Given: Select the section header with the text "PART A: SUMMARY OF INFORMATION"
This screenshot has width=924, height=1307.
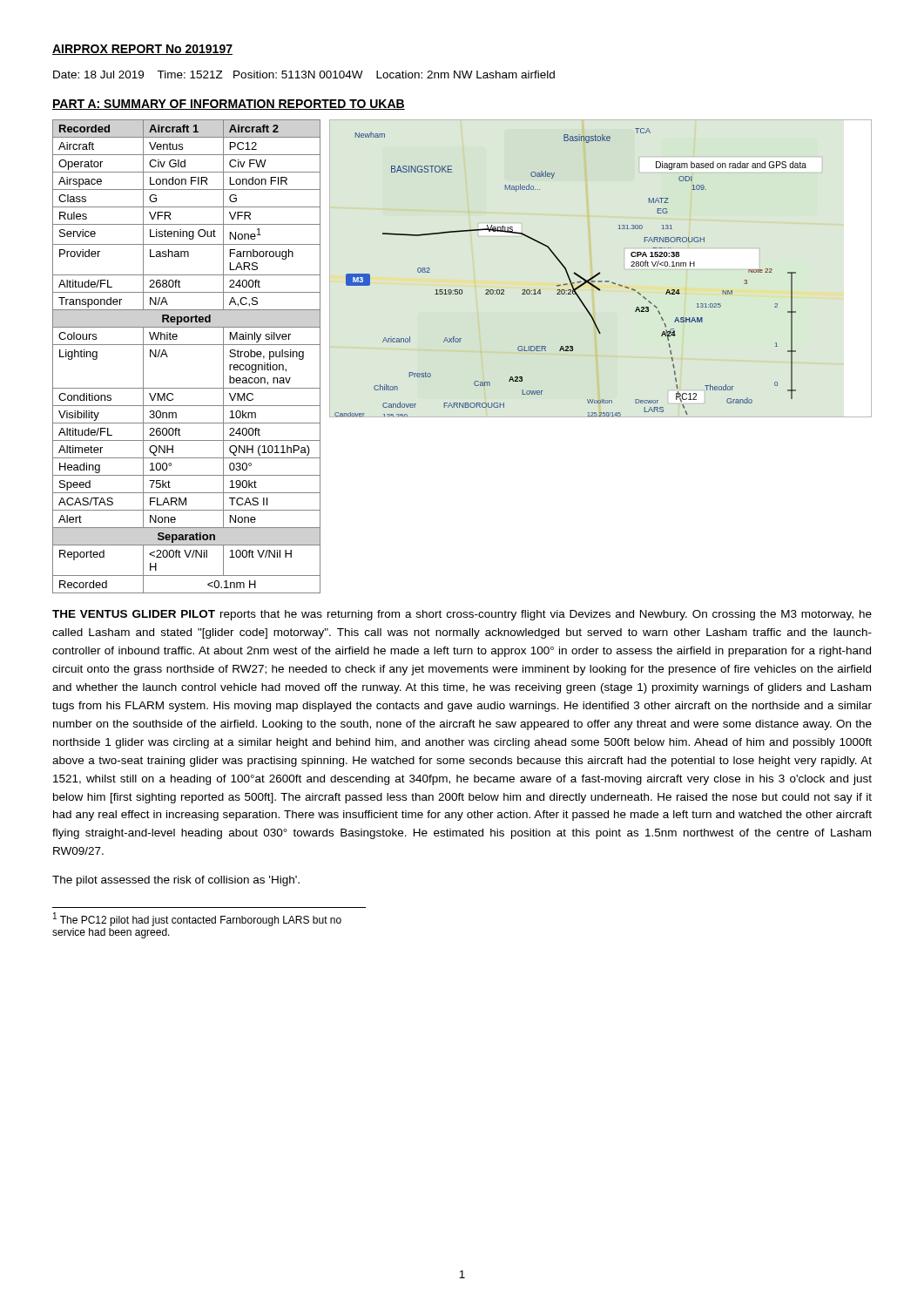Looking at the screenshot, I should pos(229,104).
